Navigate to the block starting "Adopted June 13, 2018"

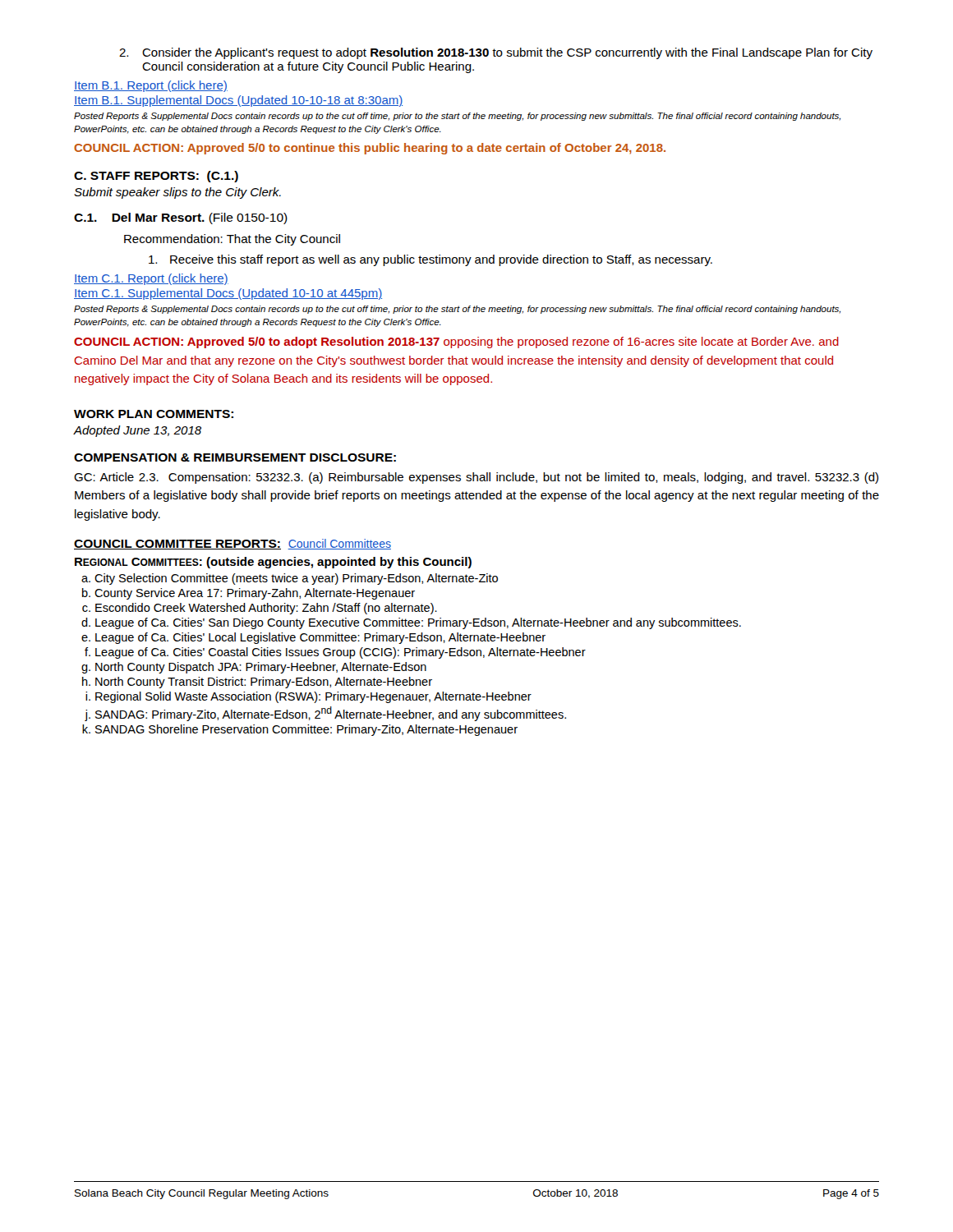click(138, 430)
